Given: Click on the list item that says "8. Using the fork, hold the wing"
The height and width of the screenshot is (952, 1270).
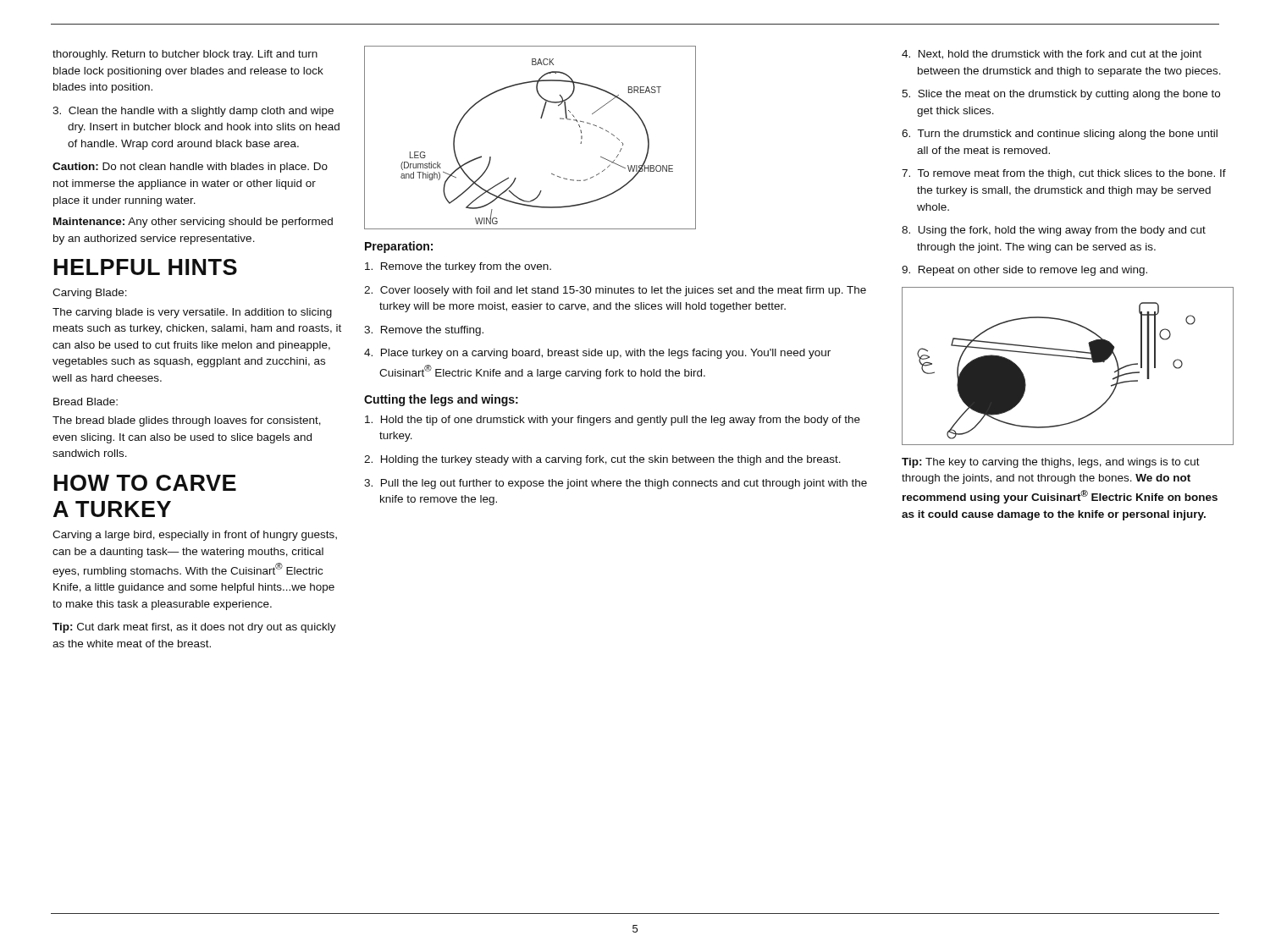Looking at the screenshot, I should [1054, 238].
